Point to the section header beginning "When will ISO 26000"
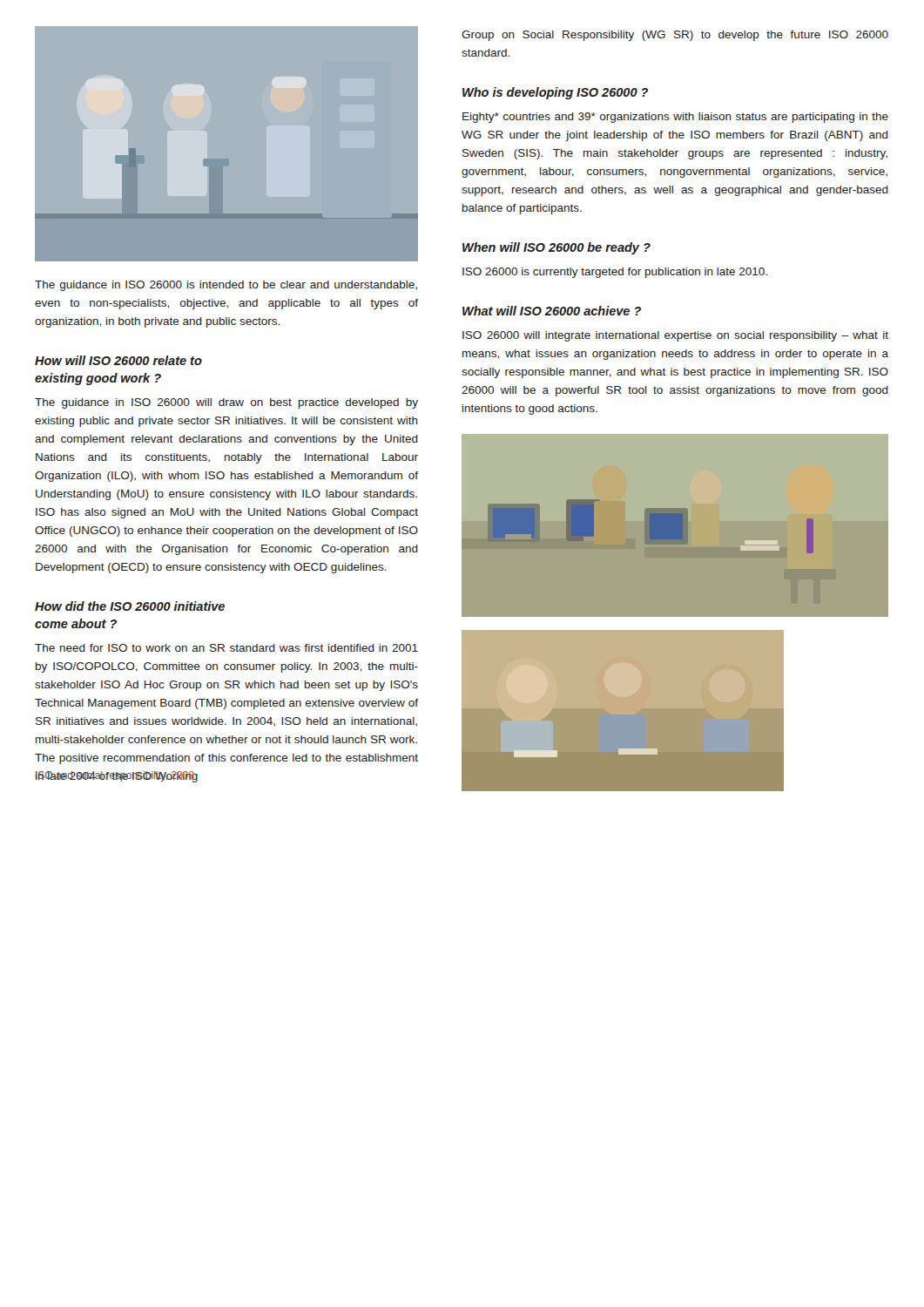The height and width of the screenshot is (1307, 924). click(x=556, y=248)
